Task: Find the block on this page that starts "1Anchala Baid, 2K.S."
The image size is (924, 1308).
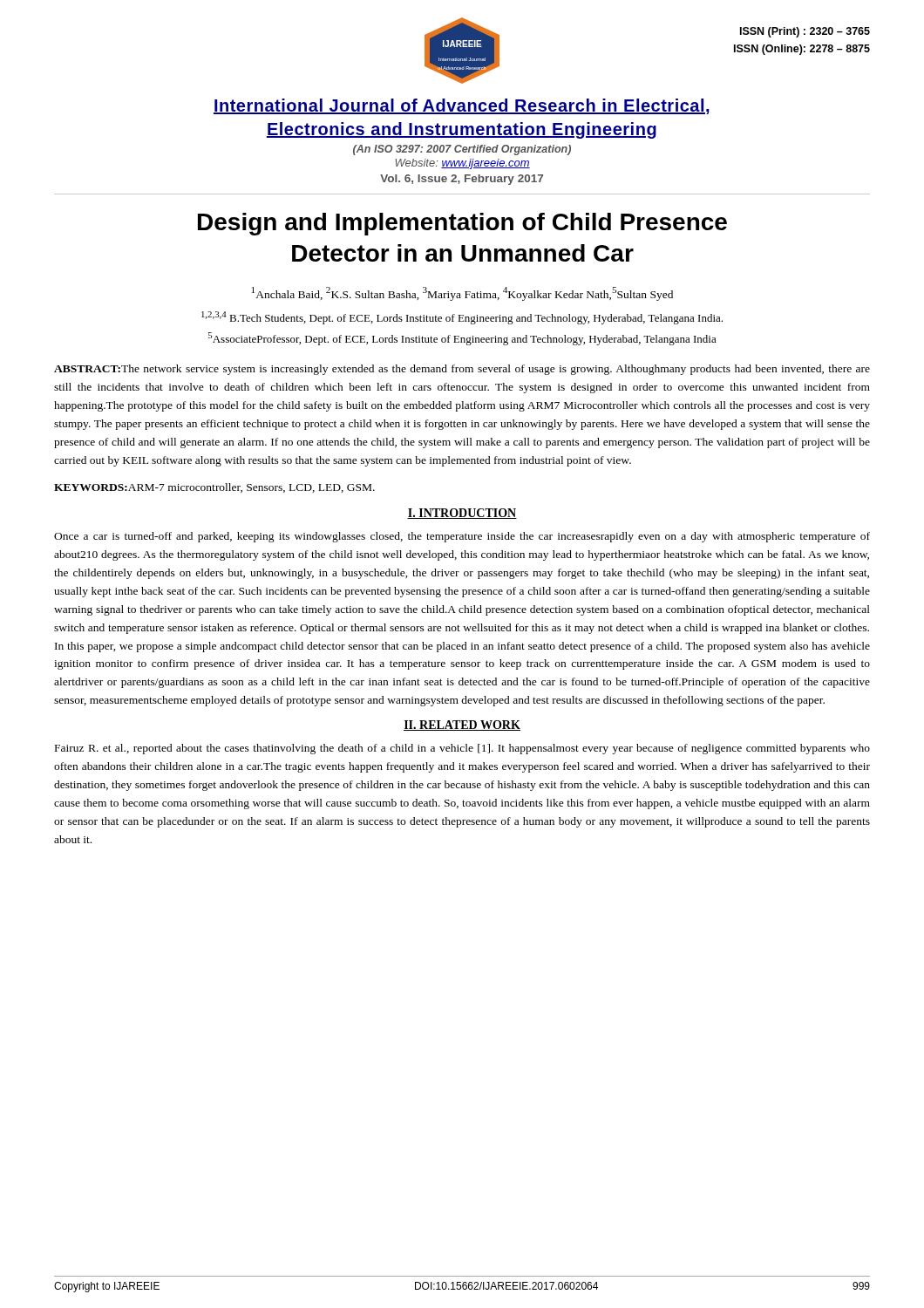Action: [x=462, y=292]
